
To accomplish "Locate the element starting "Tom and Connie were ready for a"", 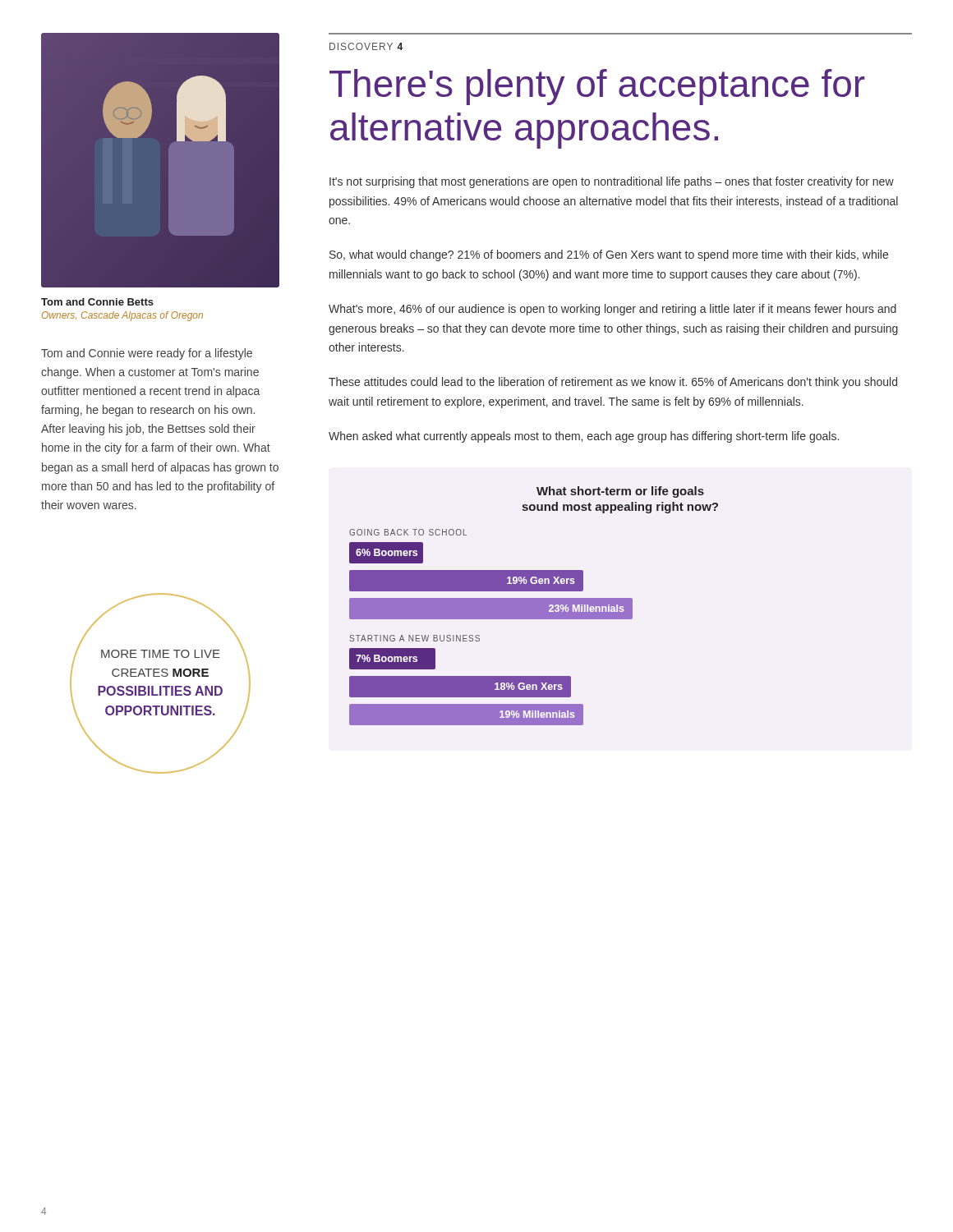I will tap(160, 429).
